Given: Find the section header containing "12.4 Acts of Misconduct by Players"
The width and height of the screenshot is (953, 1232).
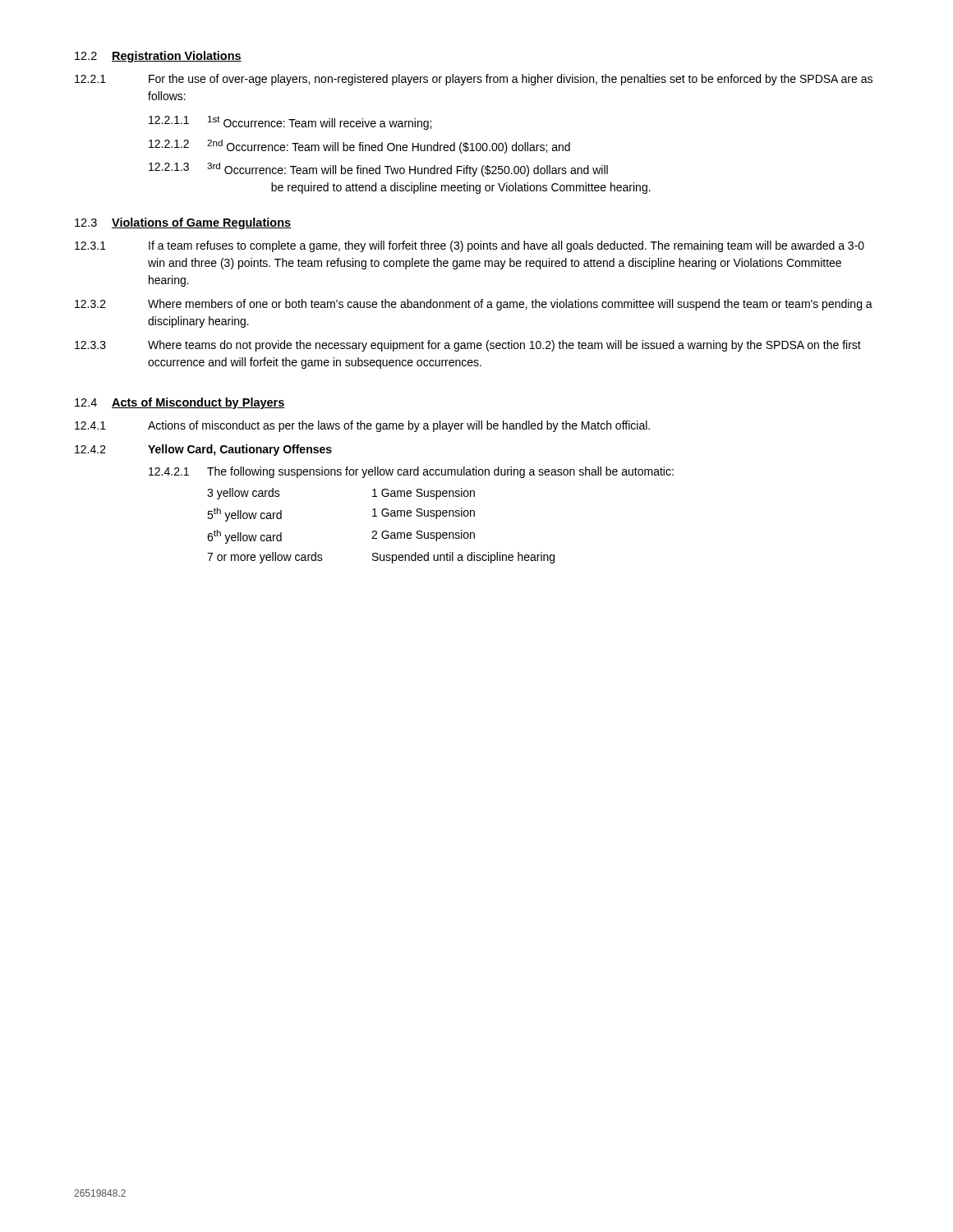Looking at the screenshot, I should coord(179,402).
